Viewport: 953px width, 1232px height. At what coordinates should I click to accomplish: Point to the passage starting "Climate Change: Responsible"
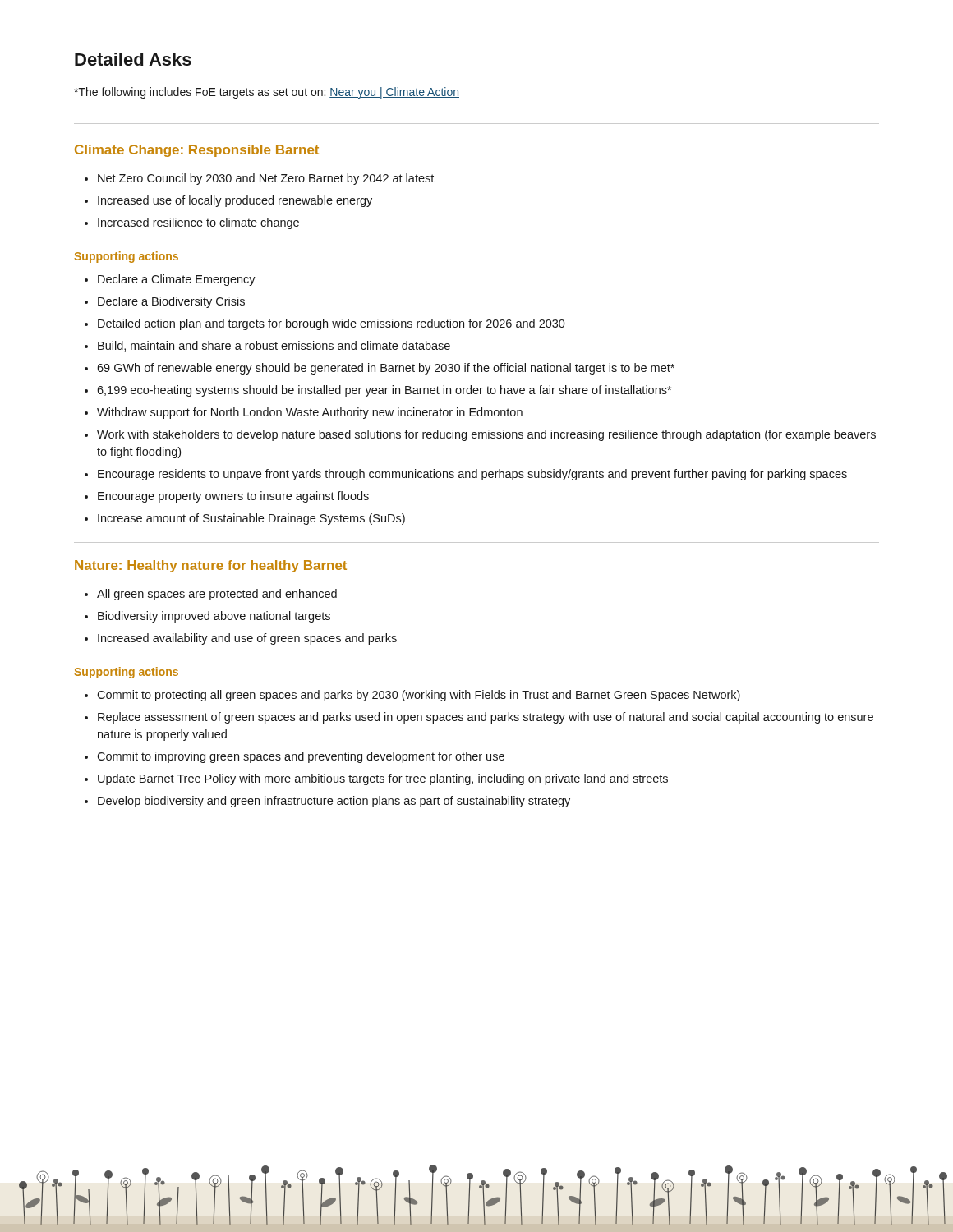[197, 150]
